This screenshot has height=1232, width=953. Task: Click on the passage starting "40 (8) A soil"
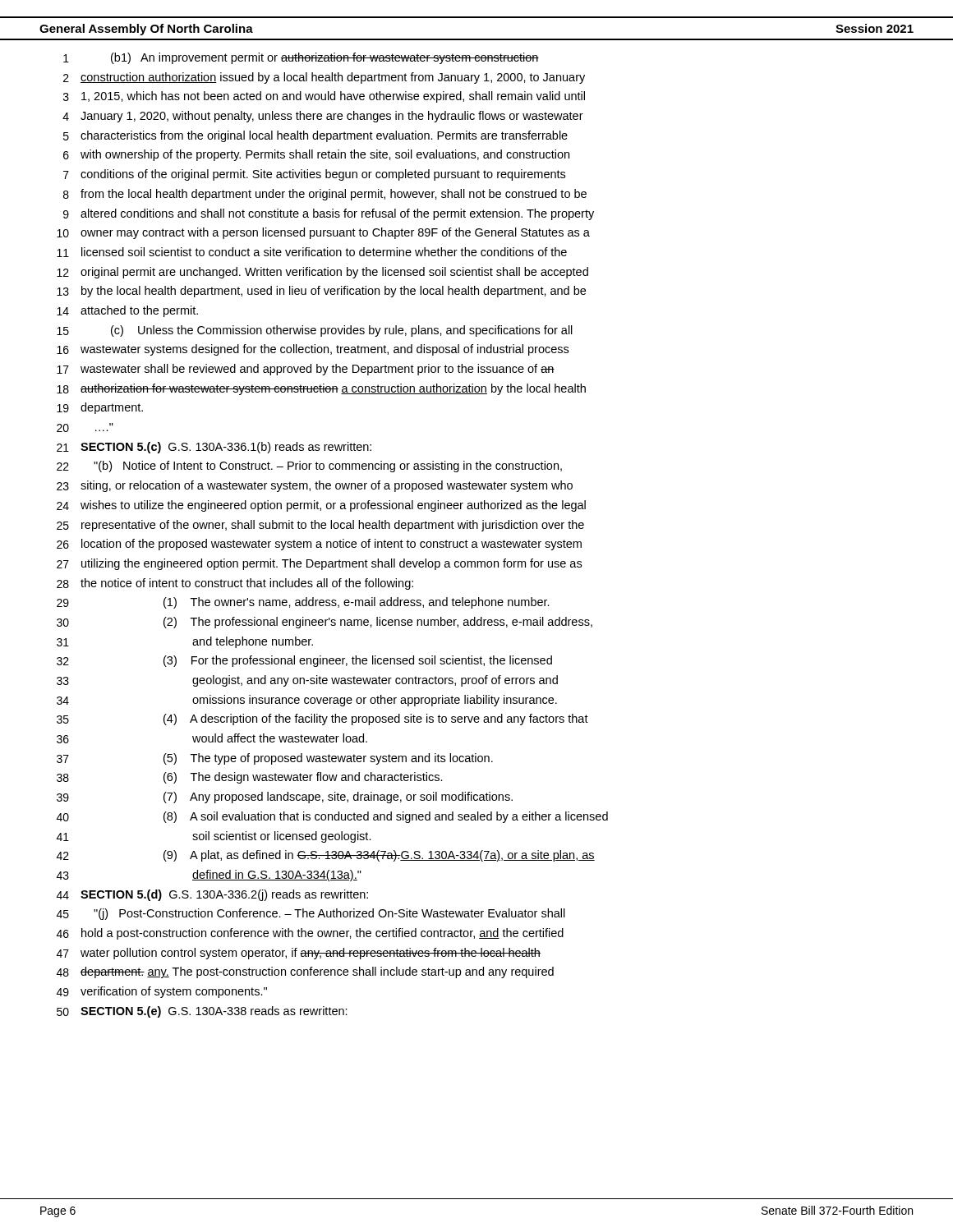pyautogui.click(x=476, y=827)
